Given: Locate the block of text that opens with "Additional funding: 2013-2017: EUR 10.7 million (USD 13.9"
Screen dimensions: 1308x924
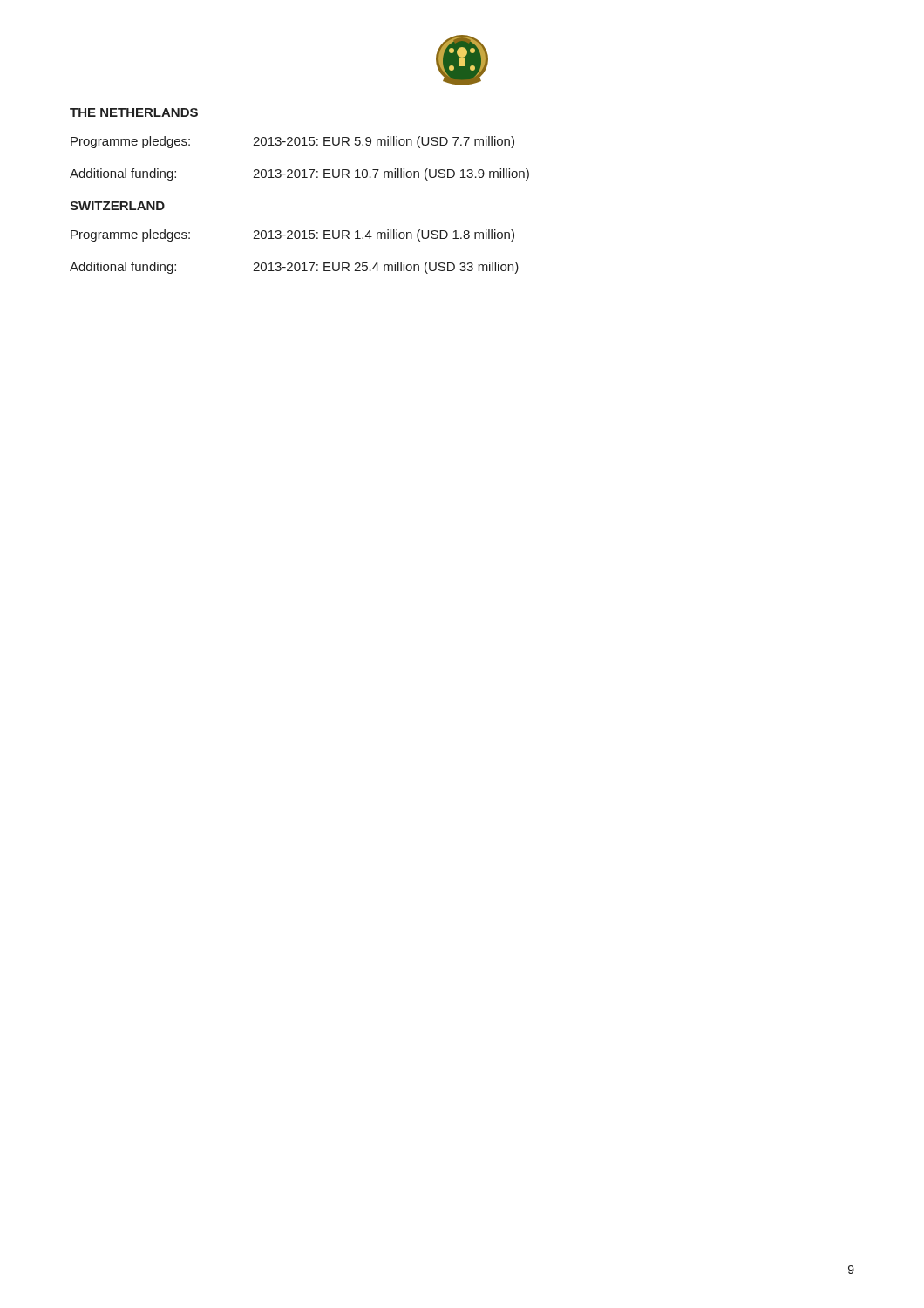Looking at the screenshot, I should click(300, 173).
